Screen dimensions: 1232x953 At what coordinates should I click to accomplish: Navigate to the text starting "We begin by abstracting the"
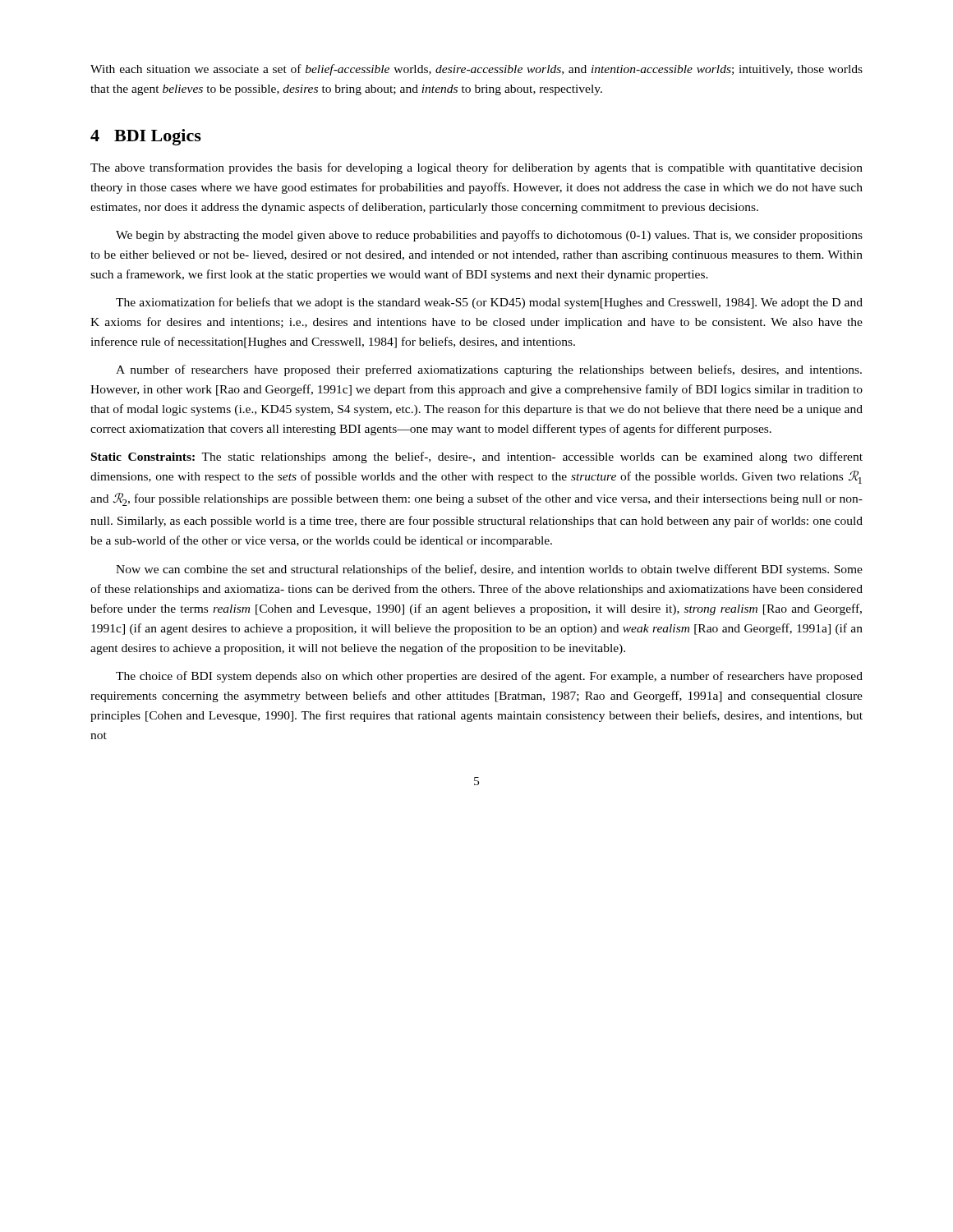point(476,255)
